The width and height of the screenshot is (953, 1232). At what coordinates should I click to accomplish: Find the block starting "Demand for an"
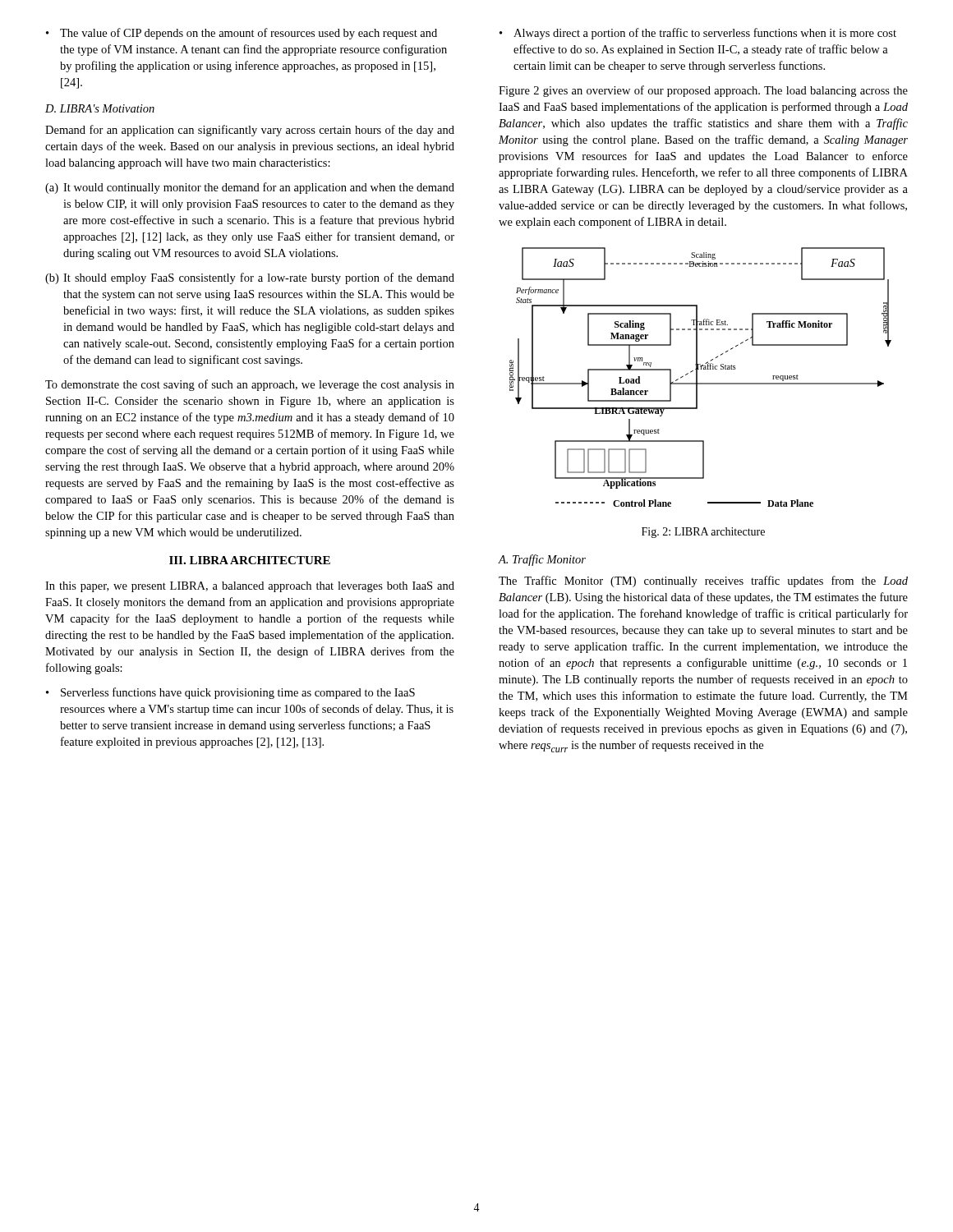[250, 146]
